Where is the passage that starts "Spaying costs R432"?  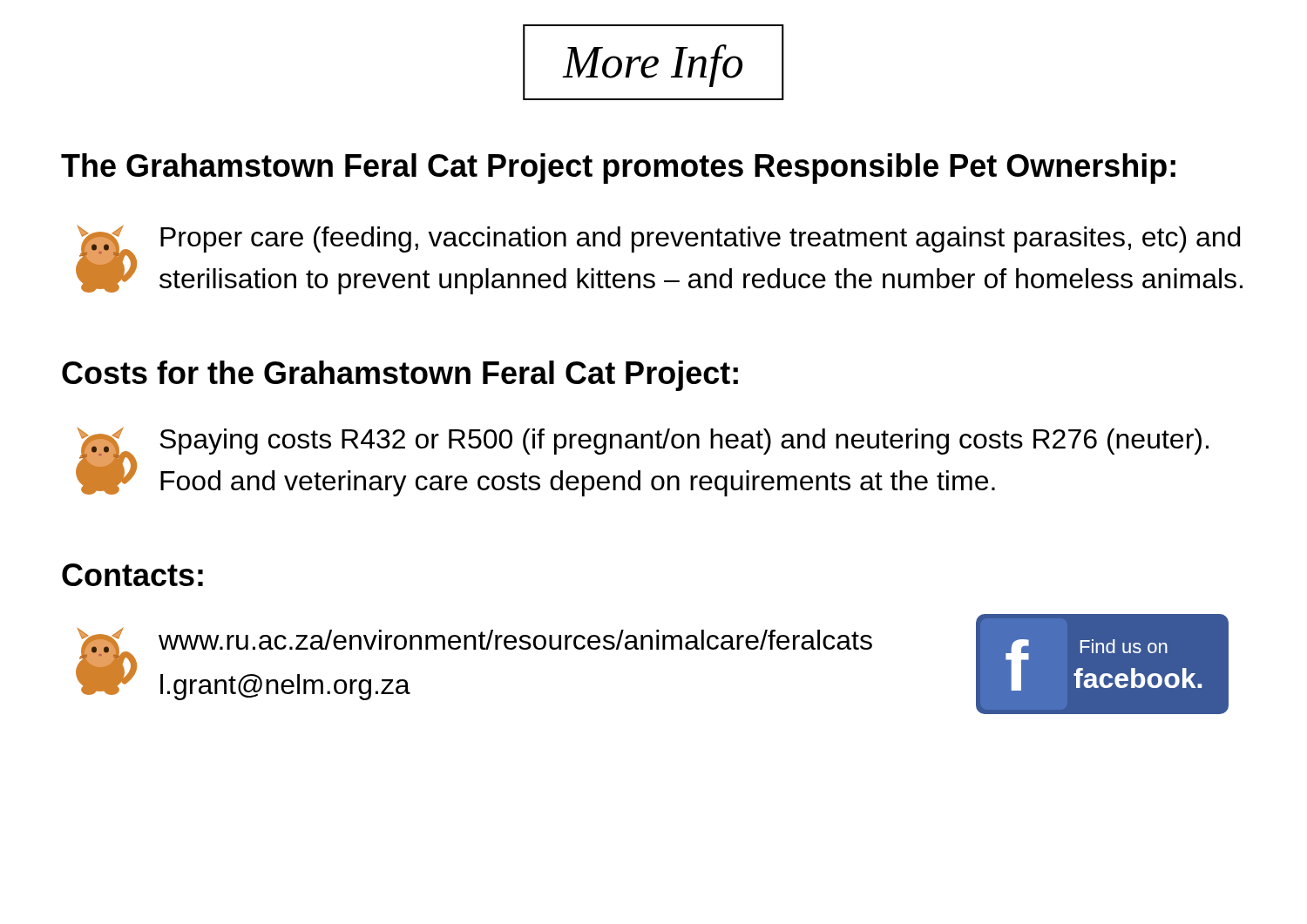[636, 460]
